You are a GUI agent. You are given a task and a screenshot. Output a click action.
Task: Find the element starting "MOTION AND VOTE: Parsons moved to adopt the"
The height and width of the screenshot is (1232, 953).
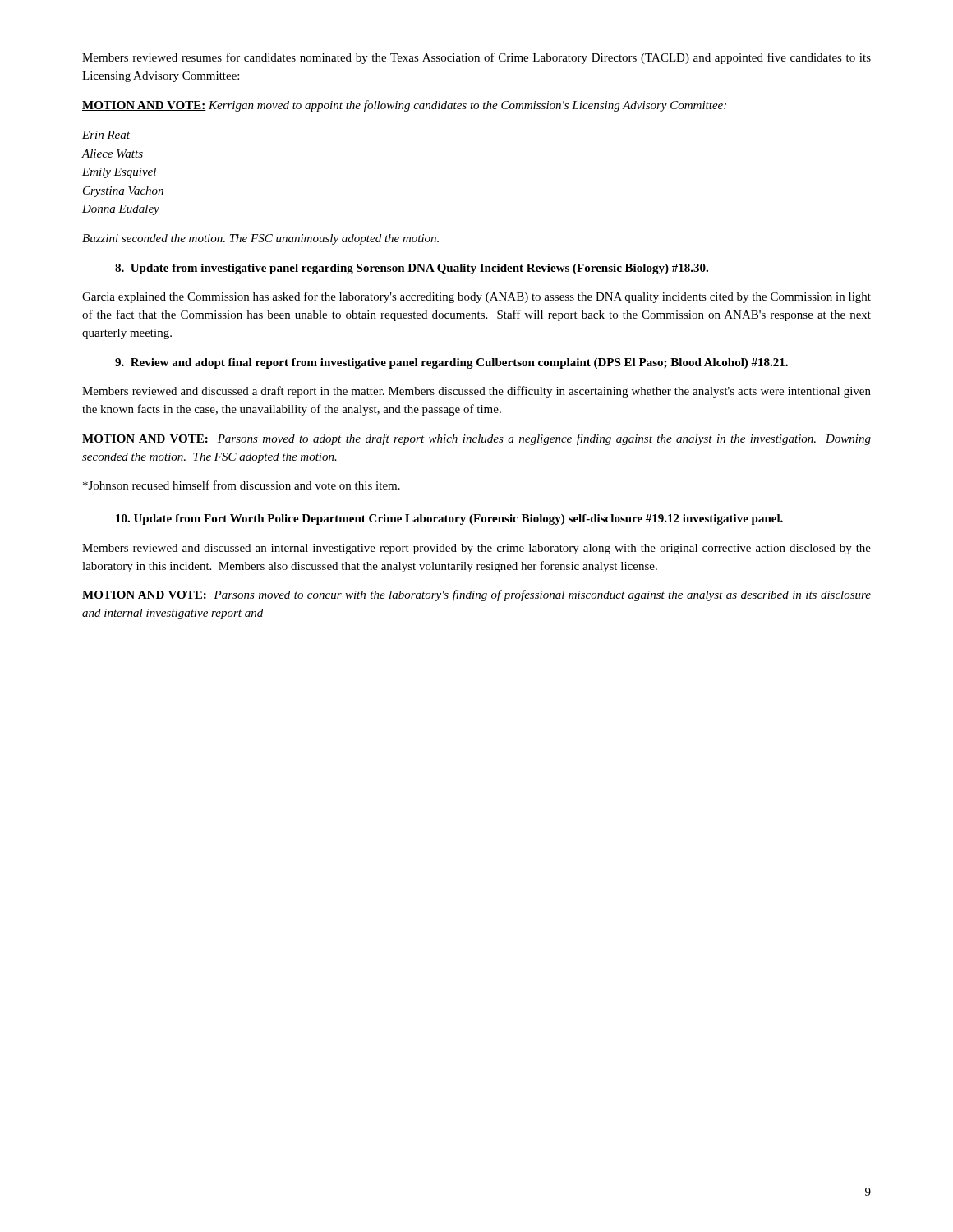point(476,447)
